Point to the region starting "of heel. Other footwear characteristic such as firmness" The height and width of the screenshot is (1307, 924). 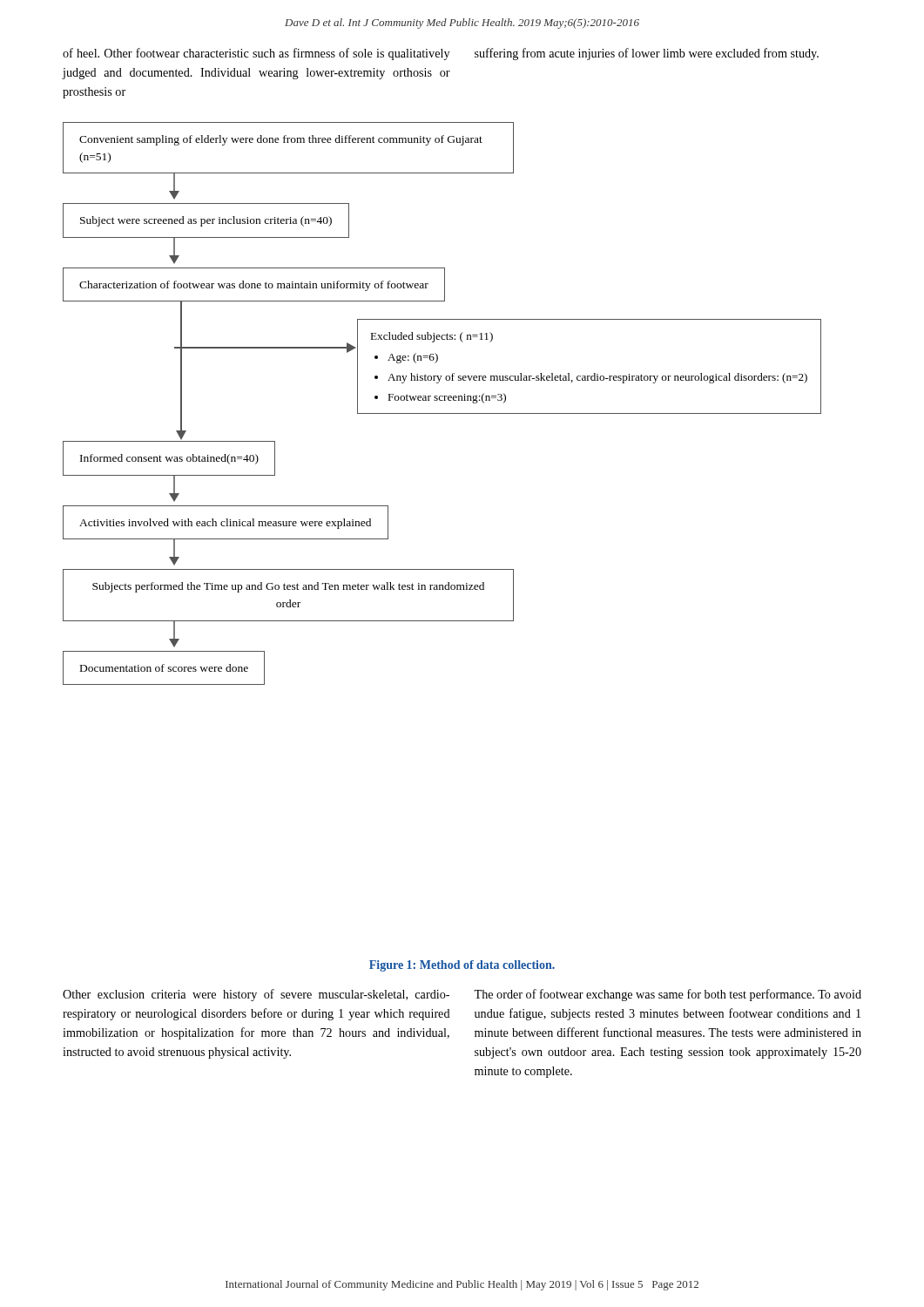[256, 72]
